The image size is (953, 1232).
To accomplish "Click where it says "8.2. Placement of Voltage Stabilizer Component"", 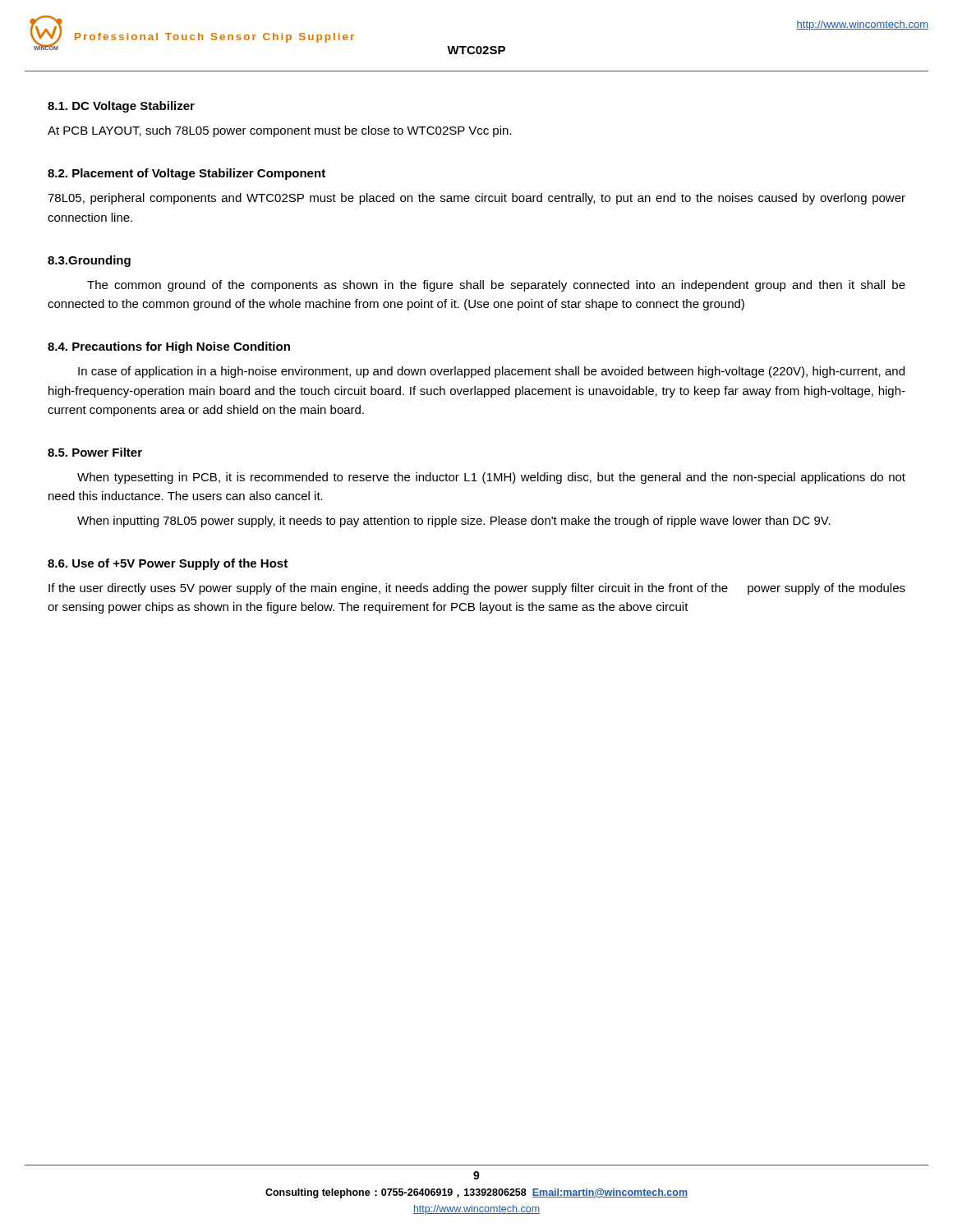I will [187, 173].
